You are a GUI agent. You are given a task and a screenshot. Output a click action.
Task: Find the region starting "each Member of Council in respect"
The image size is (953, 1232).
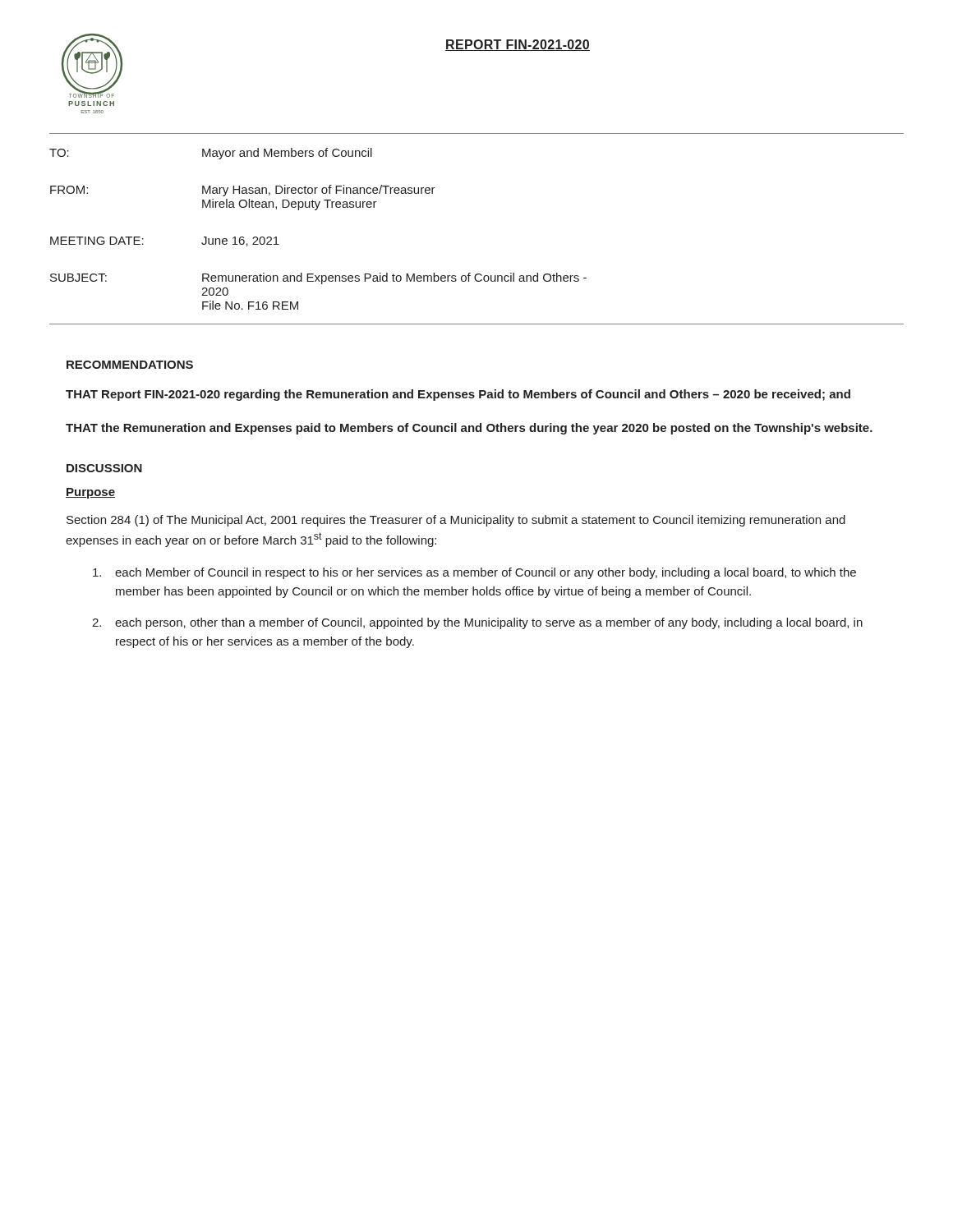tap(490, 582)
